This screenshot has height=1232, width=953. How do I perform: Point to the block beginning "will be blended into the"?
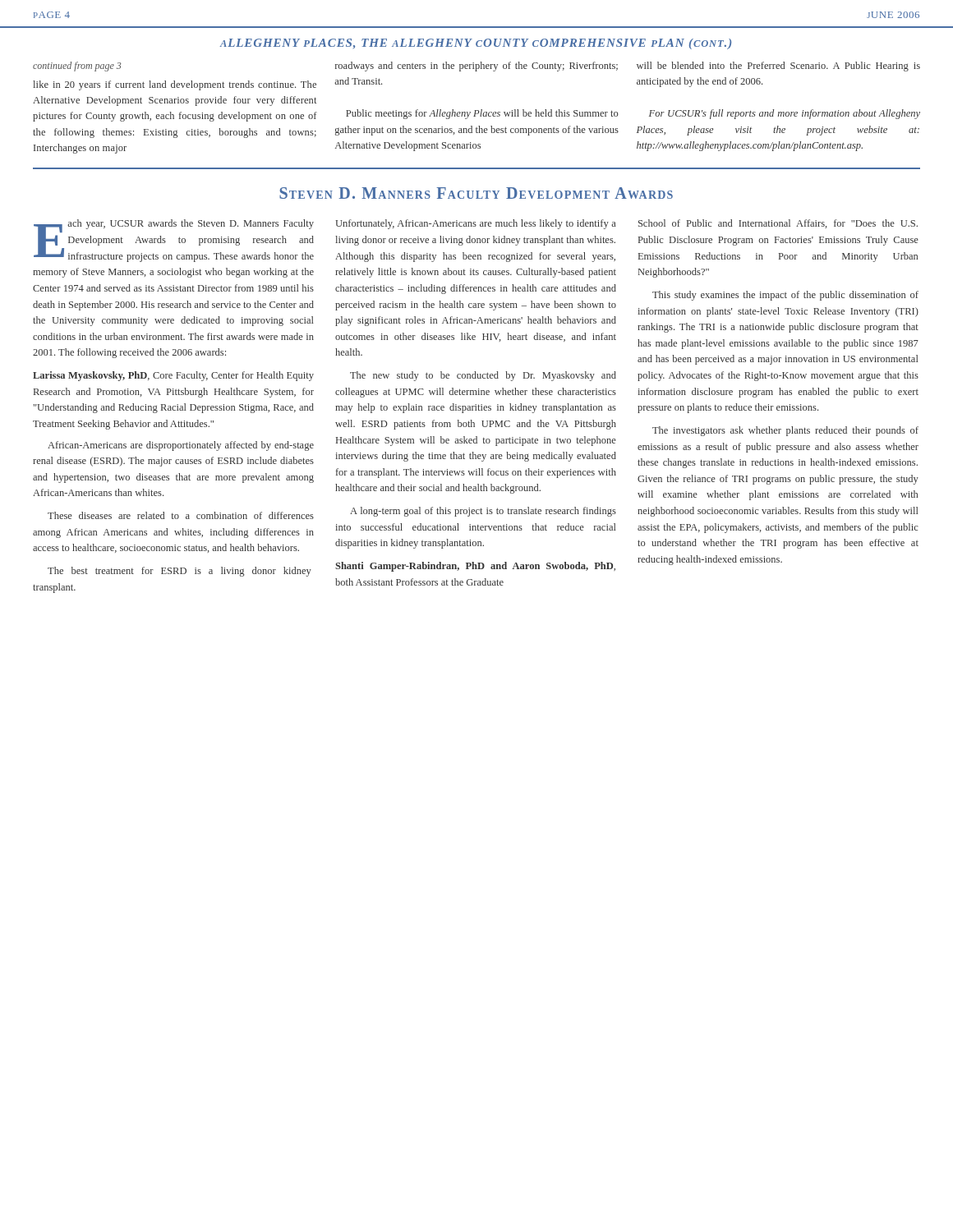[x=778, y=106]
